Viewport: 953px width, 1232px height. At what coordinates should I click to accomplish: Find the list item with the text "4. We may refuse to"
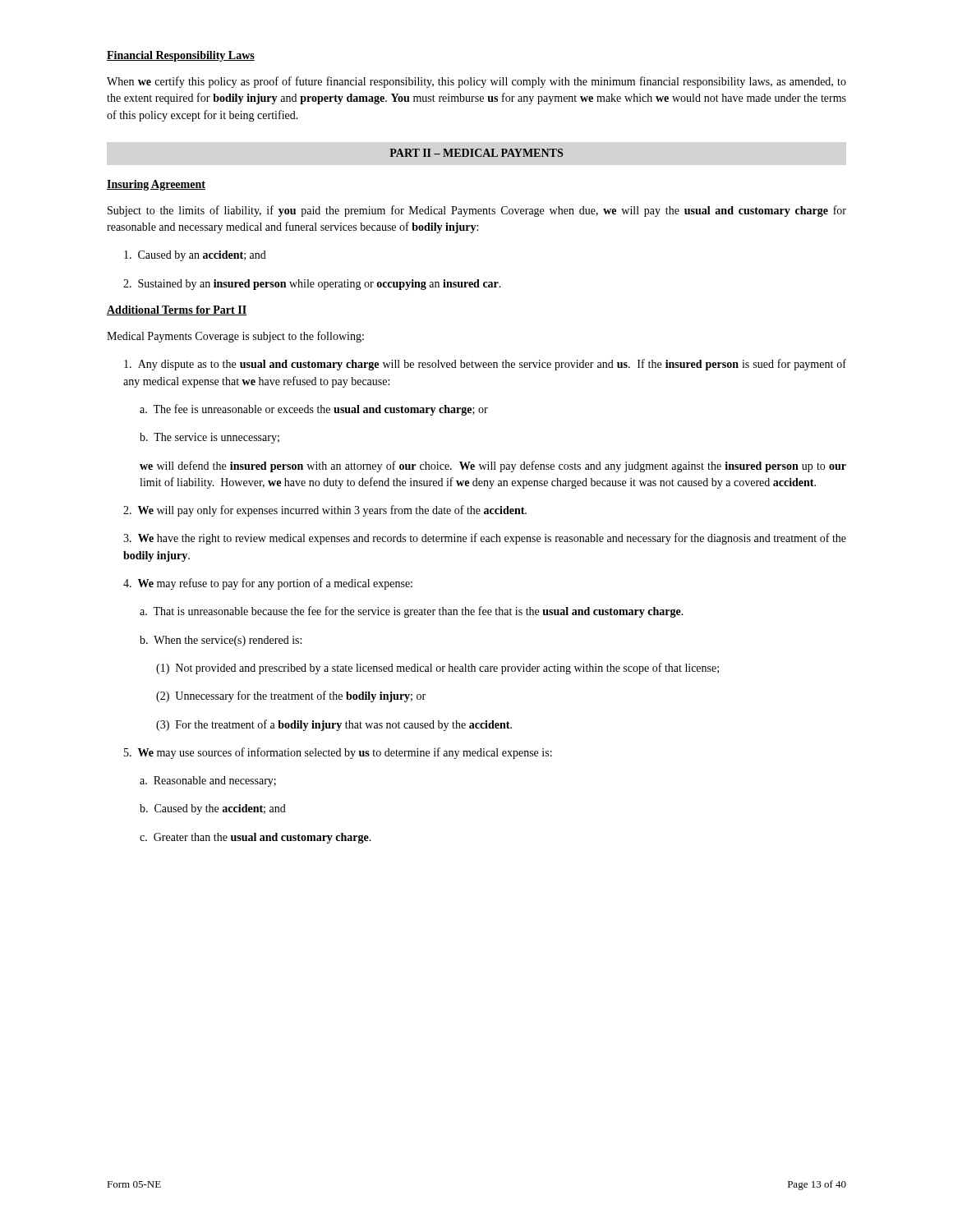(268, 584)
